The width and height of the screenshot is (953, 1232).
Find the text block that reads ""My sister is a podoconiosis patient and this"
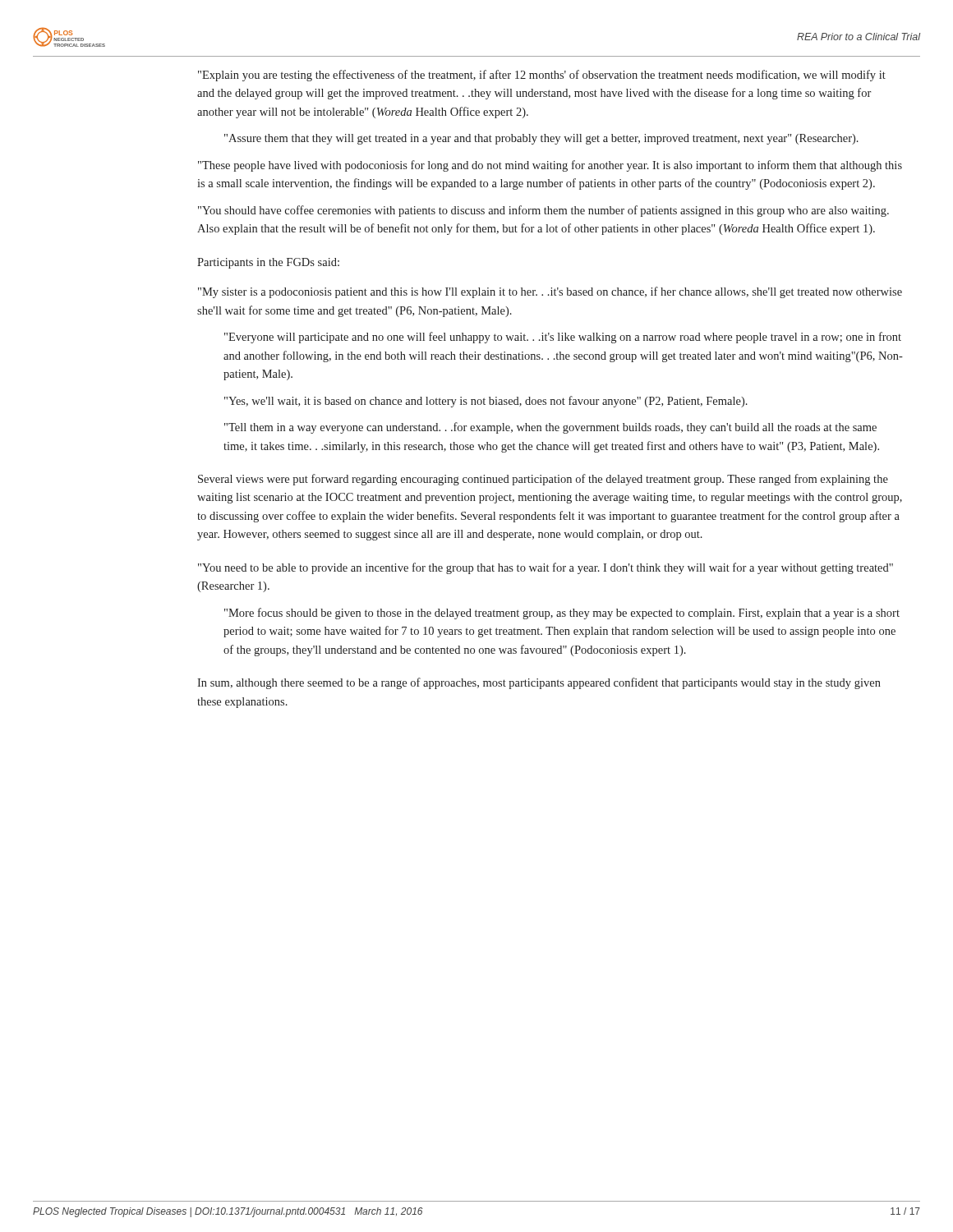pos(550,369)
